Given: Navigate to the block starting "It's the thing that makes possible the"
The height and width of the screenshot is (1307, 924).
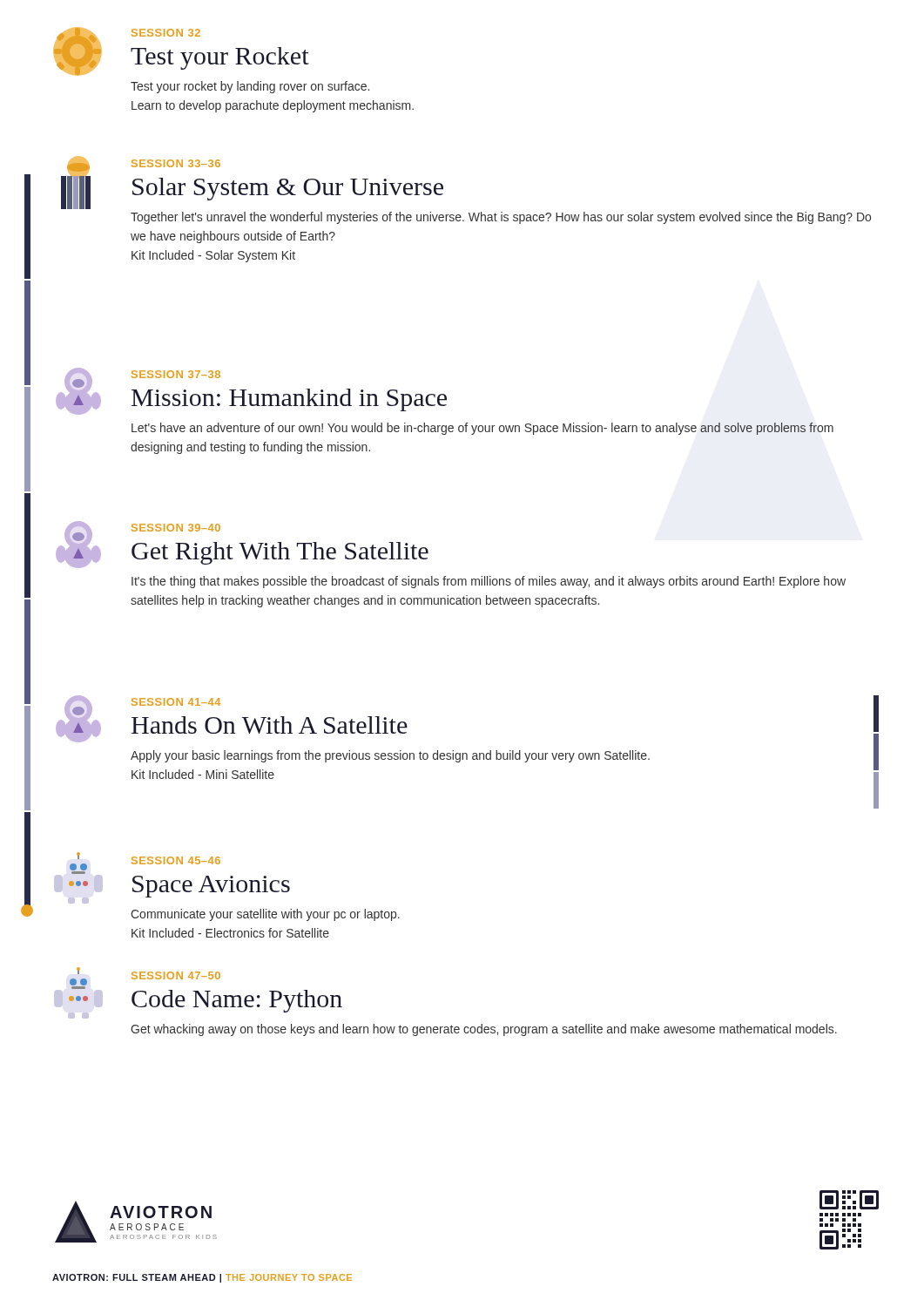Looking at the screenshot, I should [488, 591].
